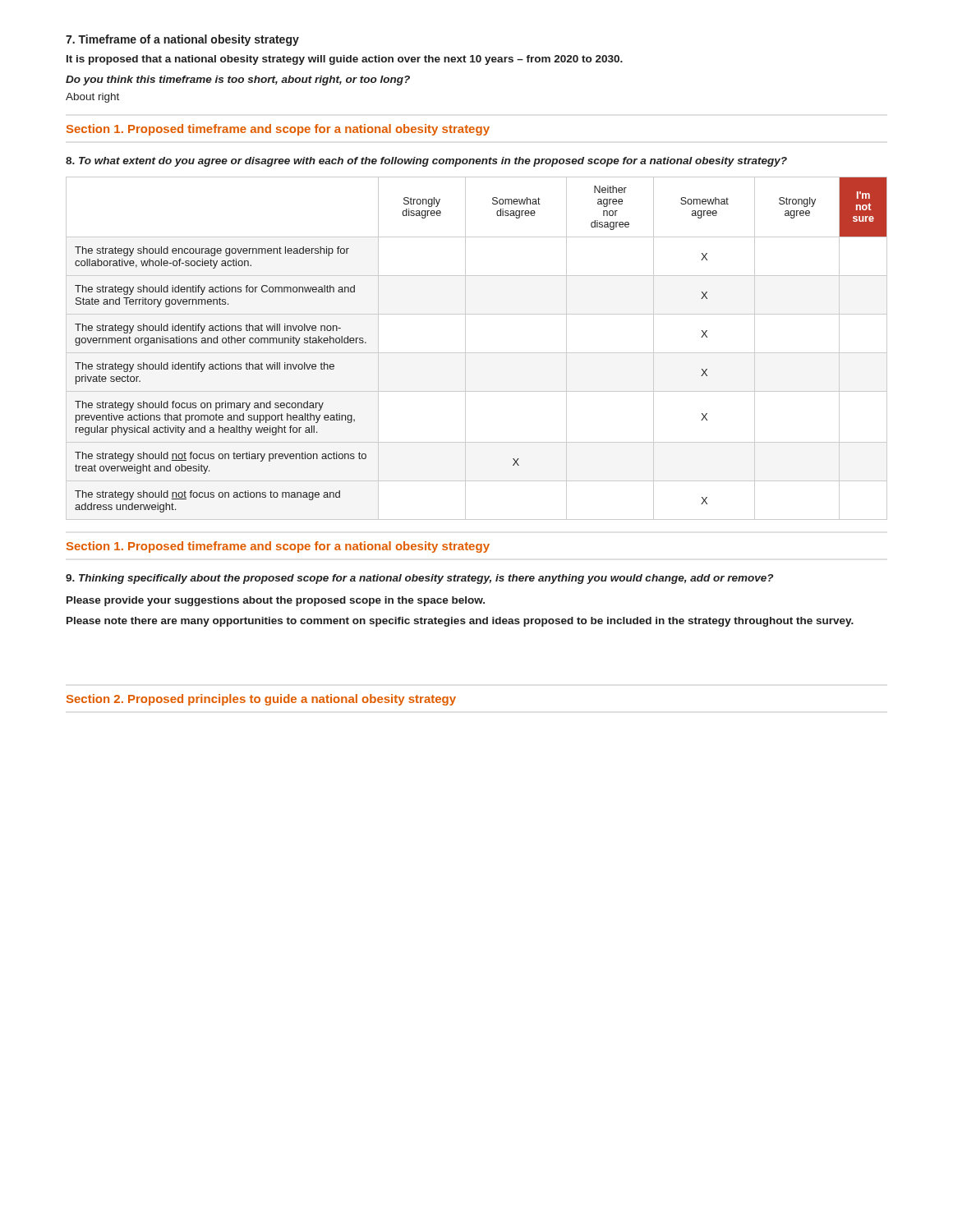Point to the element starting "Thinking specifically about"
The width and height of the screenshot is (953, 1232).
click(420, 578)
